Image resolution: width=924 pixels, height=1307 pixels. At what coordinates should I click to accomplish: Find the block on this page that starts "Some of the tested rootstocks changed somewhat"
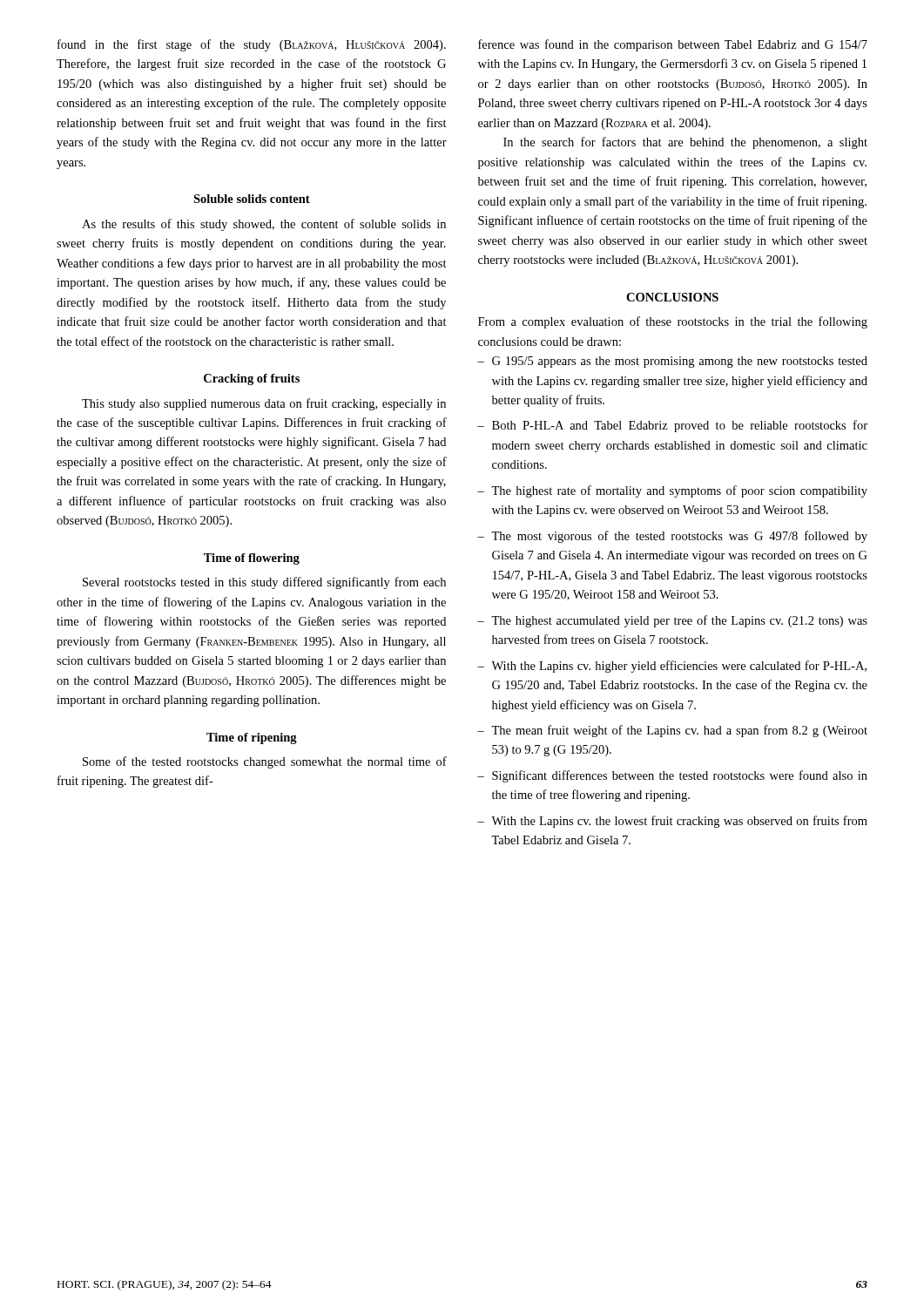pyautogui.click(x=251, y=772)
